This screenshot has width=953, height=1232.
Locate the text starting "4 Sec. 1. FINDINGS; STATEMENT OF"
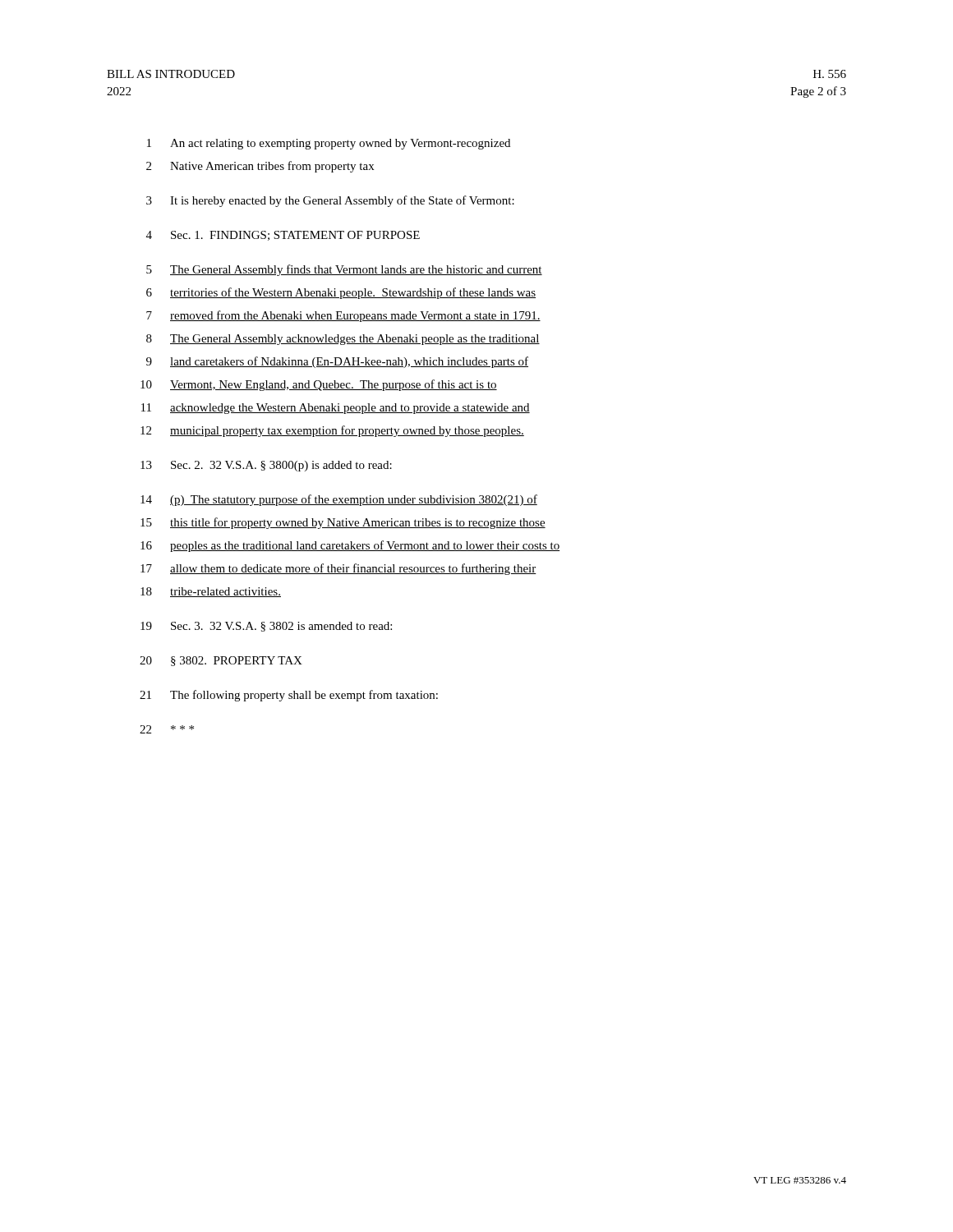coord(283,236)
